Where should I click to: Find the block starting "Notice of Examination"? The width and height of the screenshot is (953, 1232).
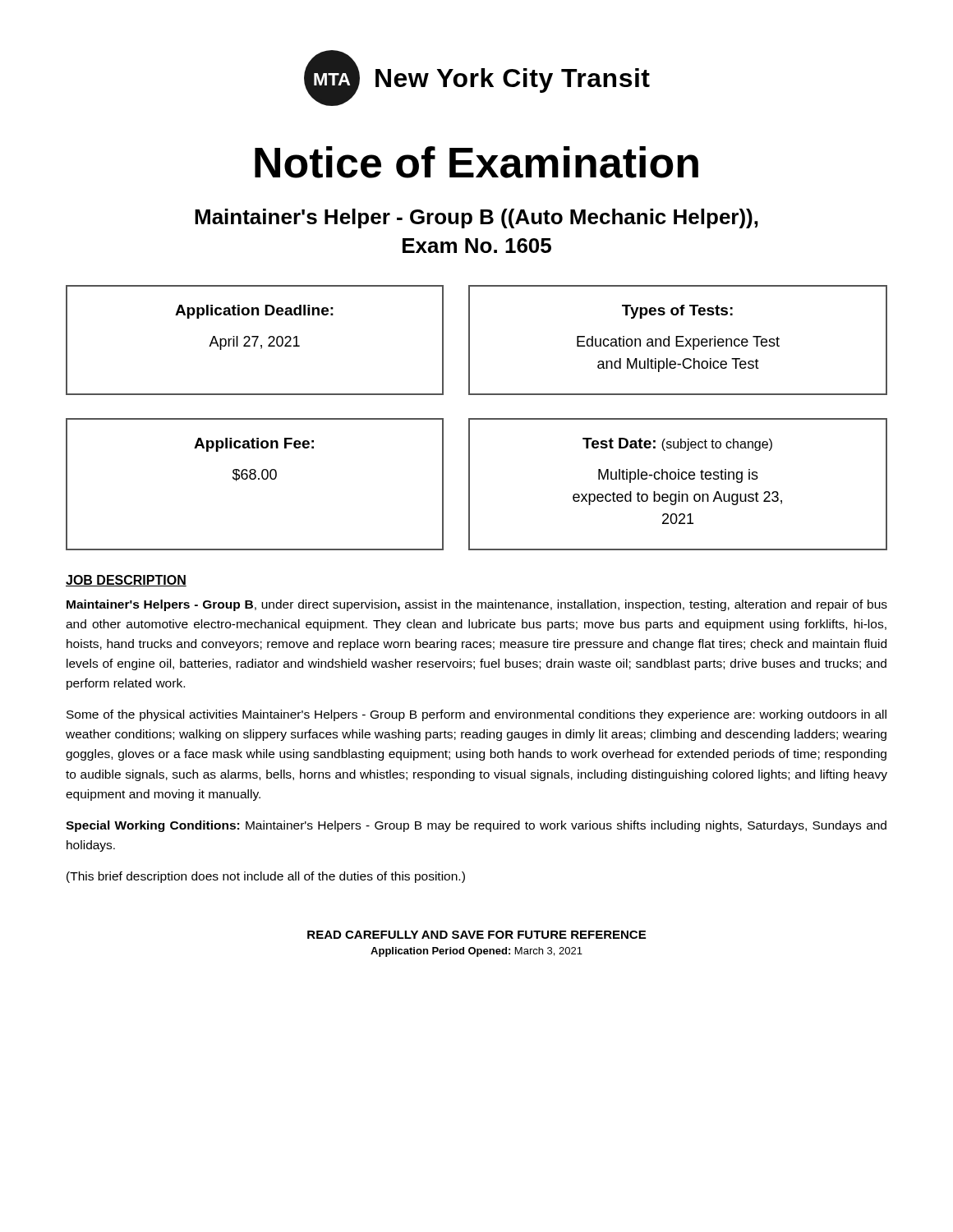(x=476, y=163)
